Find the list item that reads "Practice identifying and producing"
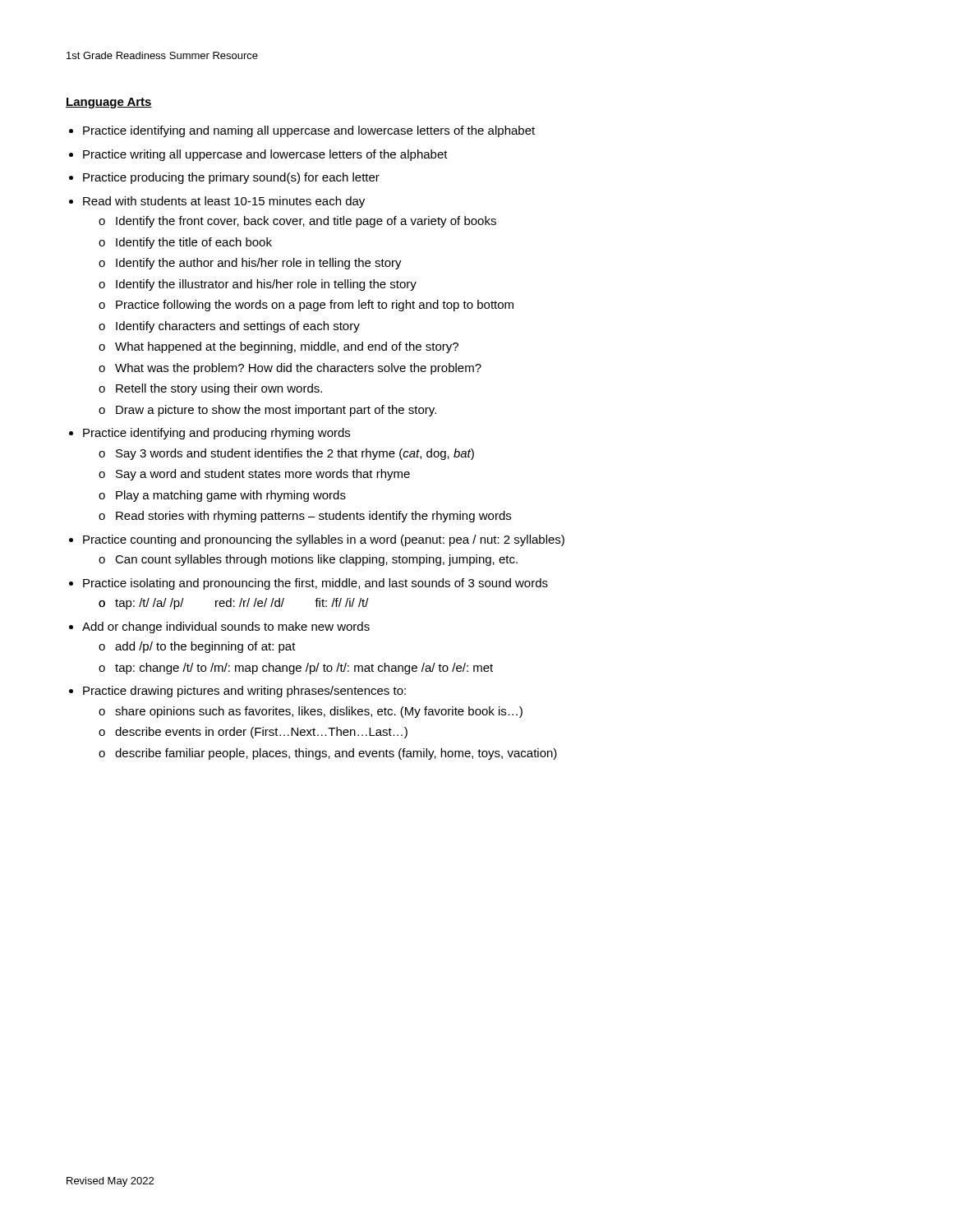 (x=216, y=434)
